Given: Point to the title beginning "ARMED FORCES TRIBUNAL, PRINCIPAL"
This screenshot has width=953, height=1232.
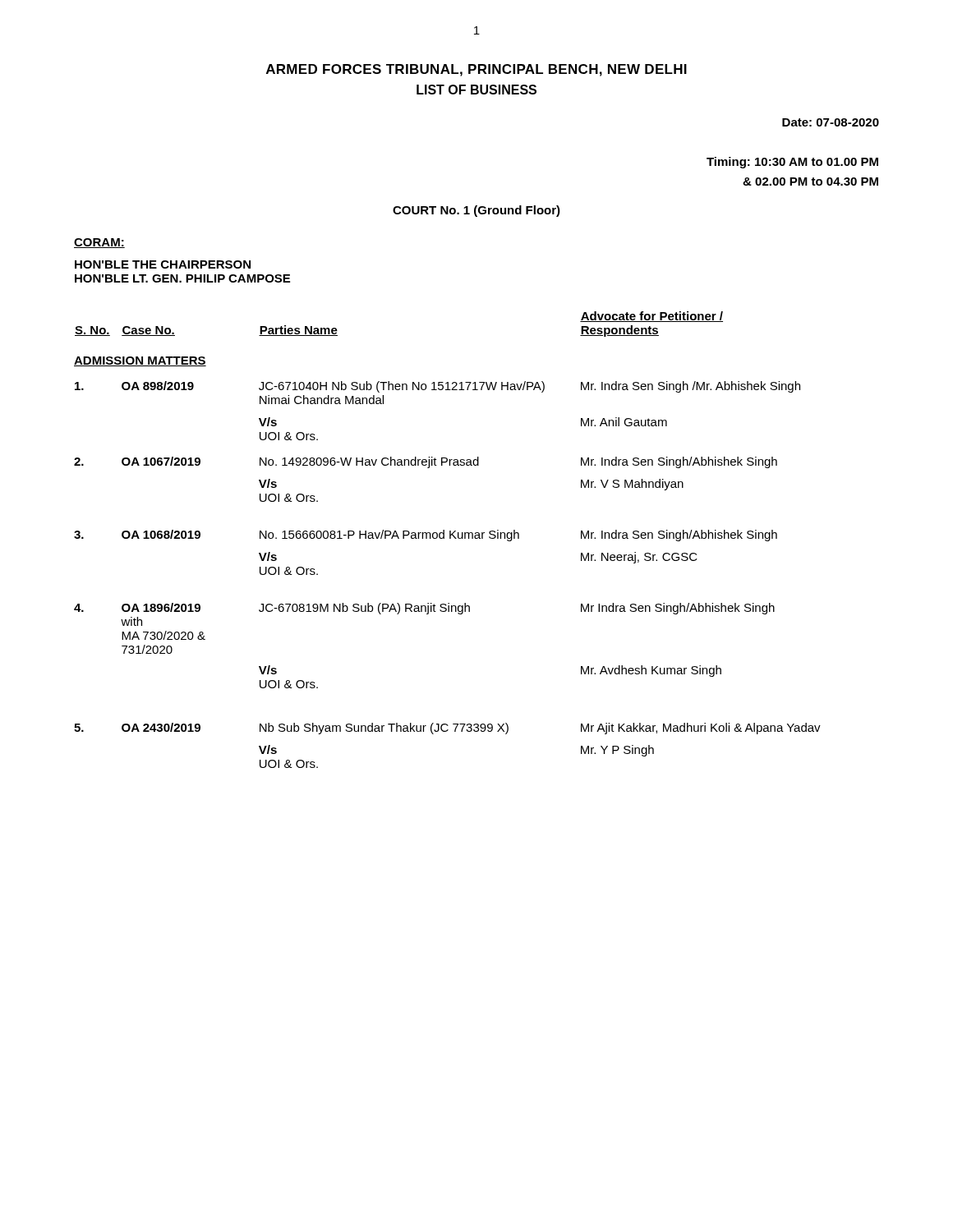Looking at the screenshot, I should (476, 80).
